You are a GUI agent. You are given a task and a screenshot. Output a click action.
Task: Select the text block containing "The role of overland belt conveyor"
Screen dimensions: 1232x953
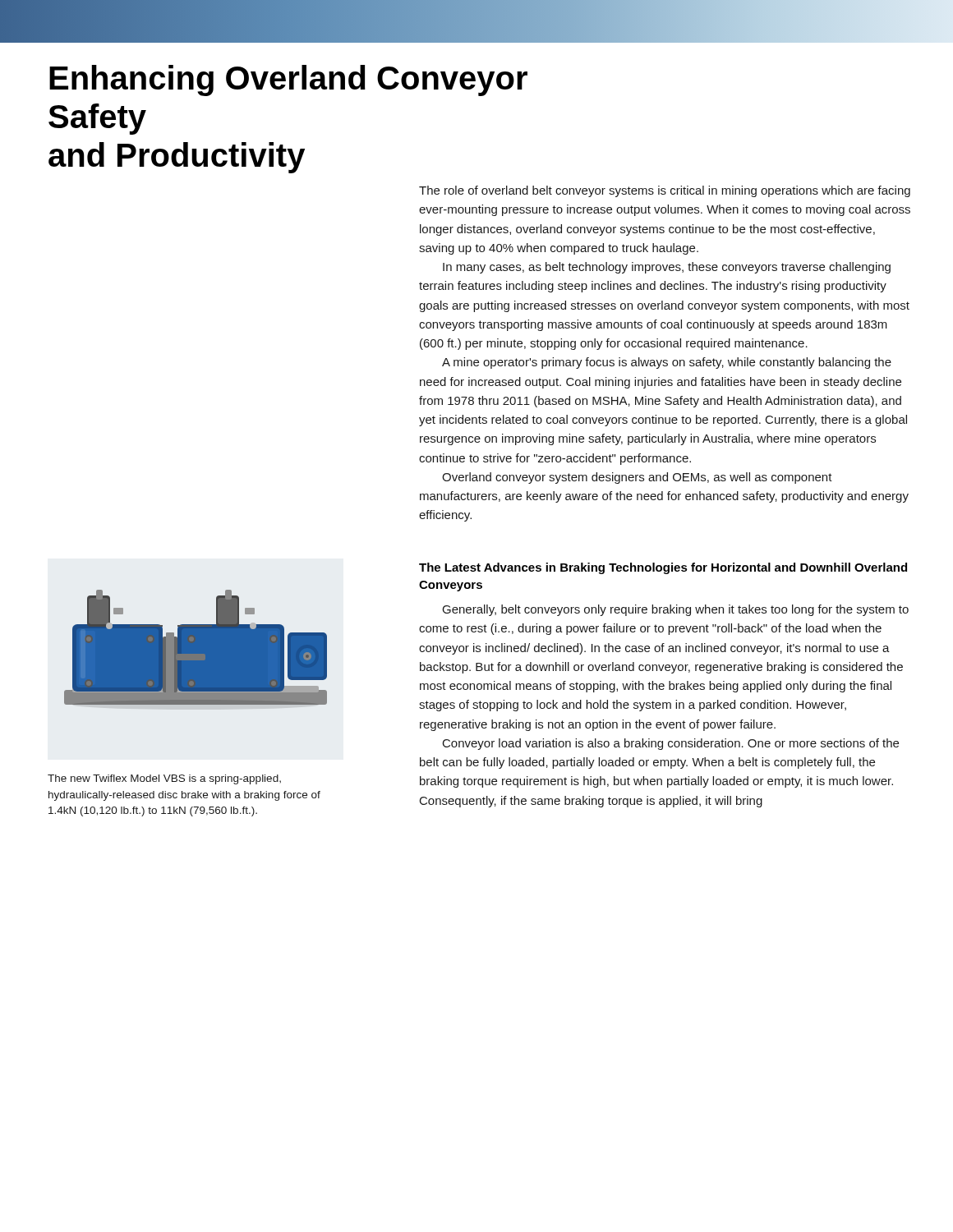point(665,353)
